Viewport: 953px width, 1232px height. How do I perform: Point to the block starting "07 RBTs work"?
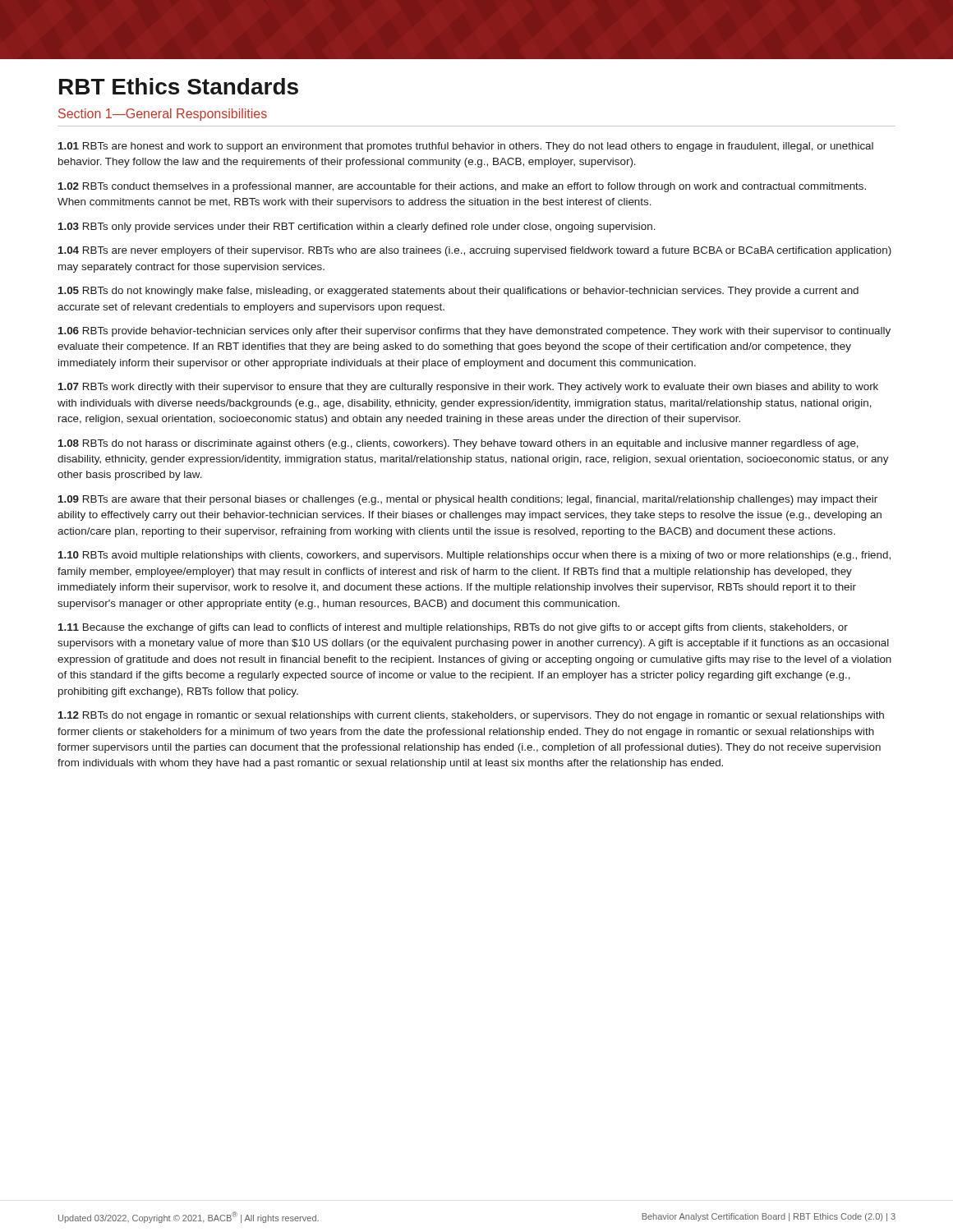468,403
